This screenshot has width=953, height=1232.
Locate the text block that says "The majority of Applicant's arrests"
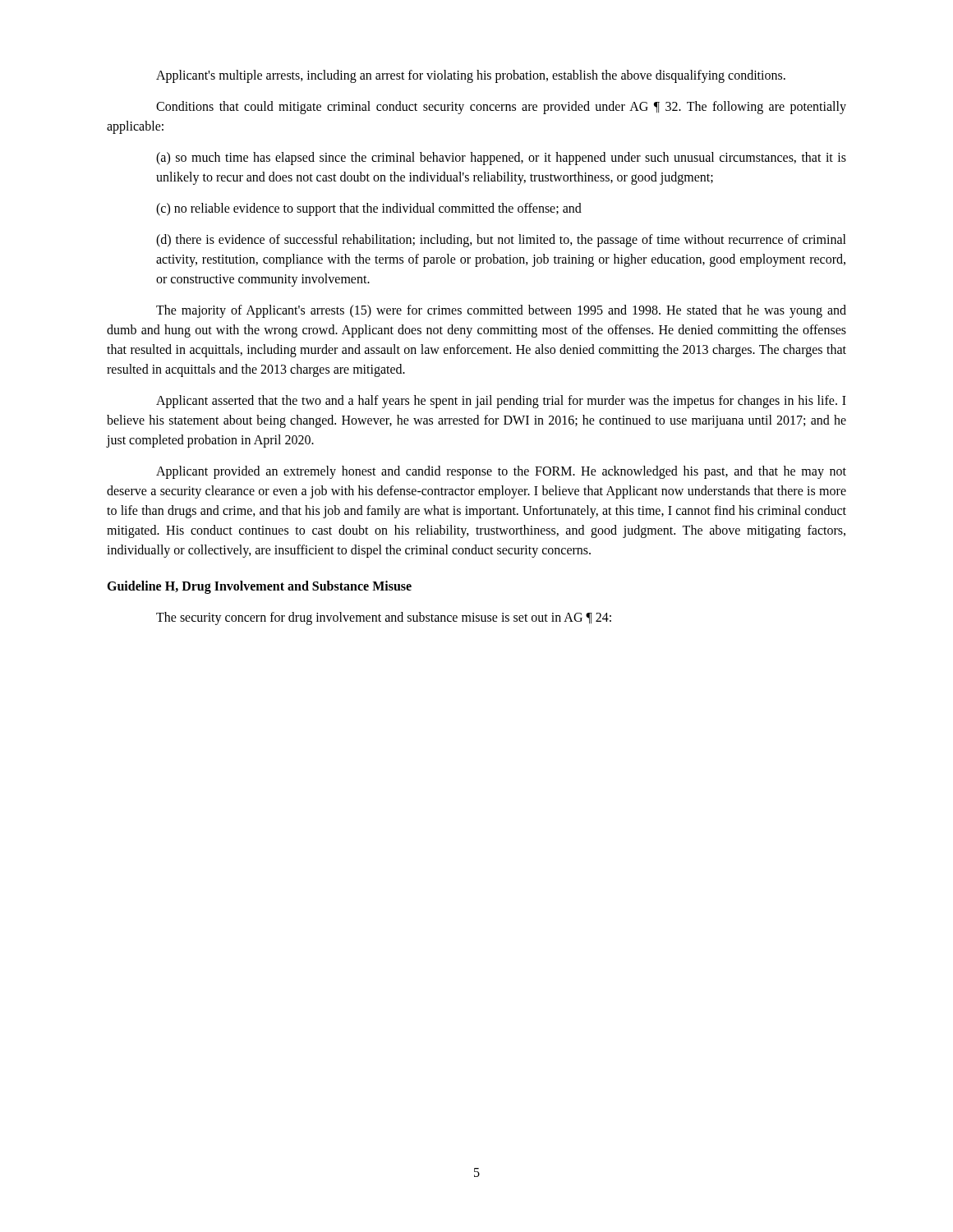pos(476,340)
